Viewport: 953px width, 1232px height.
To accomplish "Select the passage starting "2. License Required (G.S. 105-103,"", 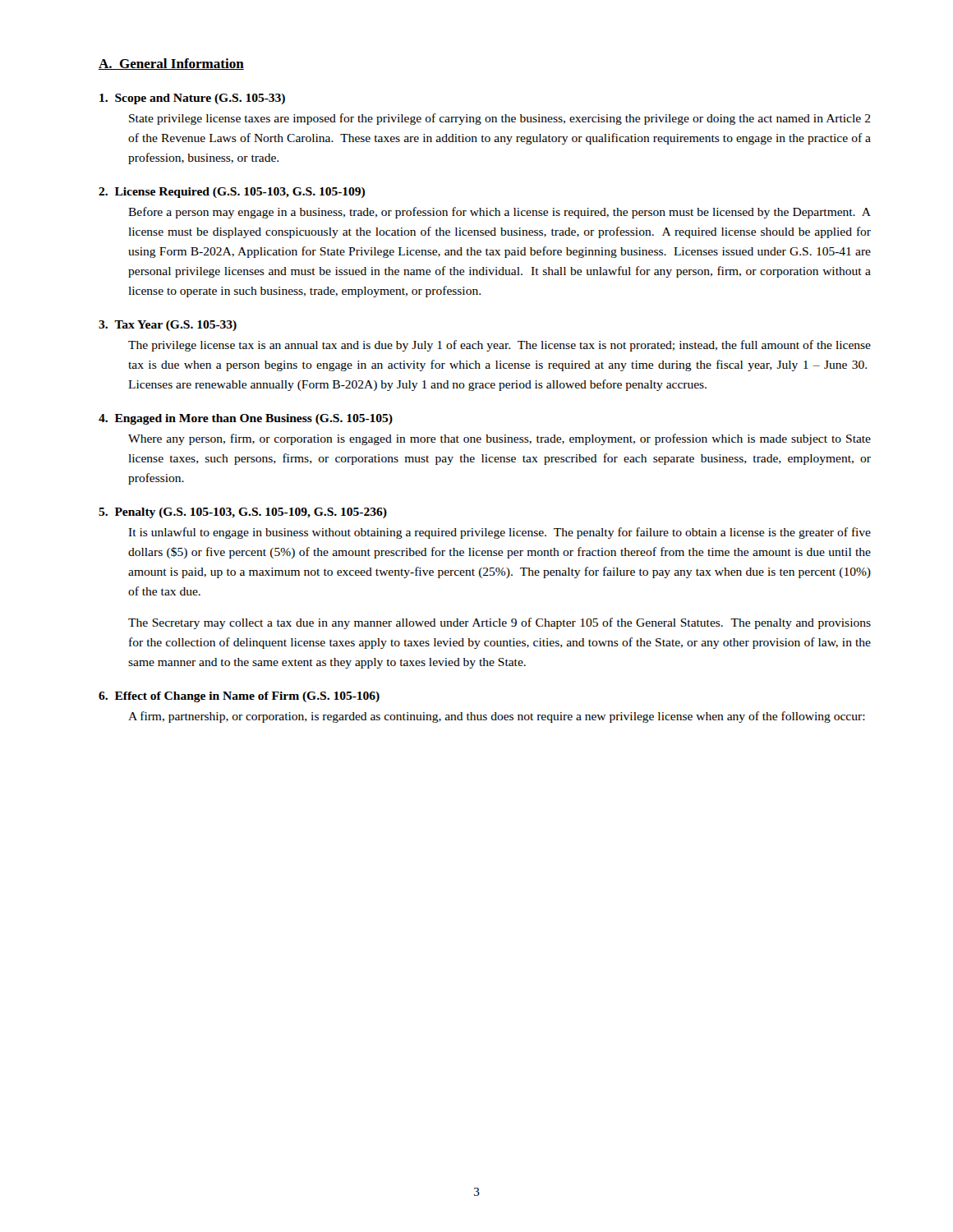I will pos(232,191).
